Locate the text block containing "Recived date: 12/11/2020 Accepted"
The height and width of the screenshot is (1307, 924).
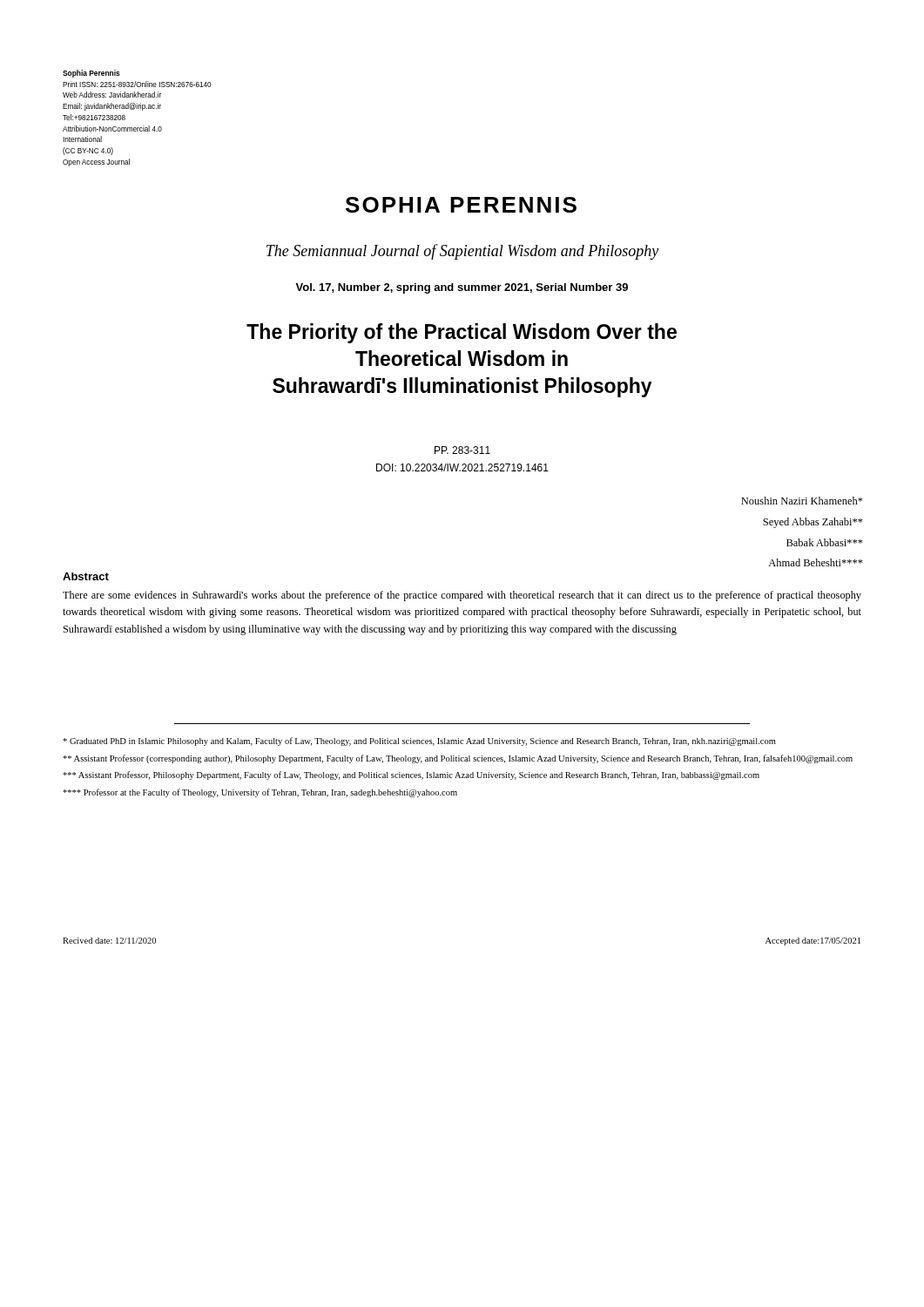pos(111,940)
